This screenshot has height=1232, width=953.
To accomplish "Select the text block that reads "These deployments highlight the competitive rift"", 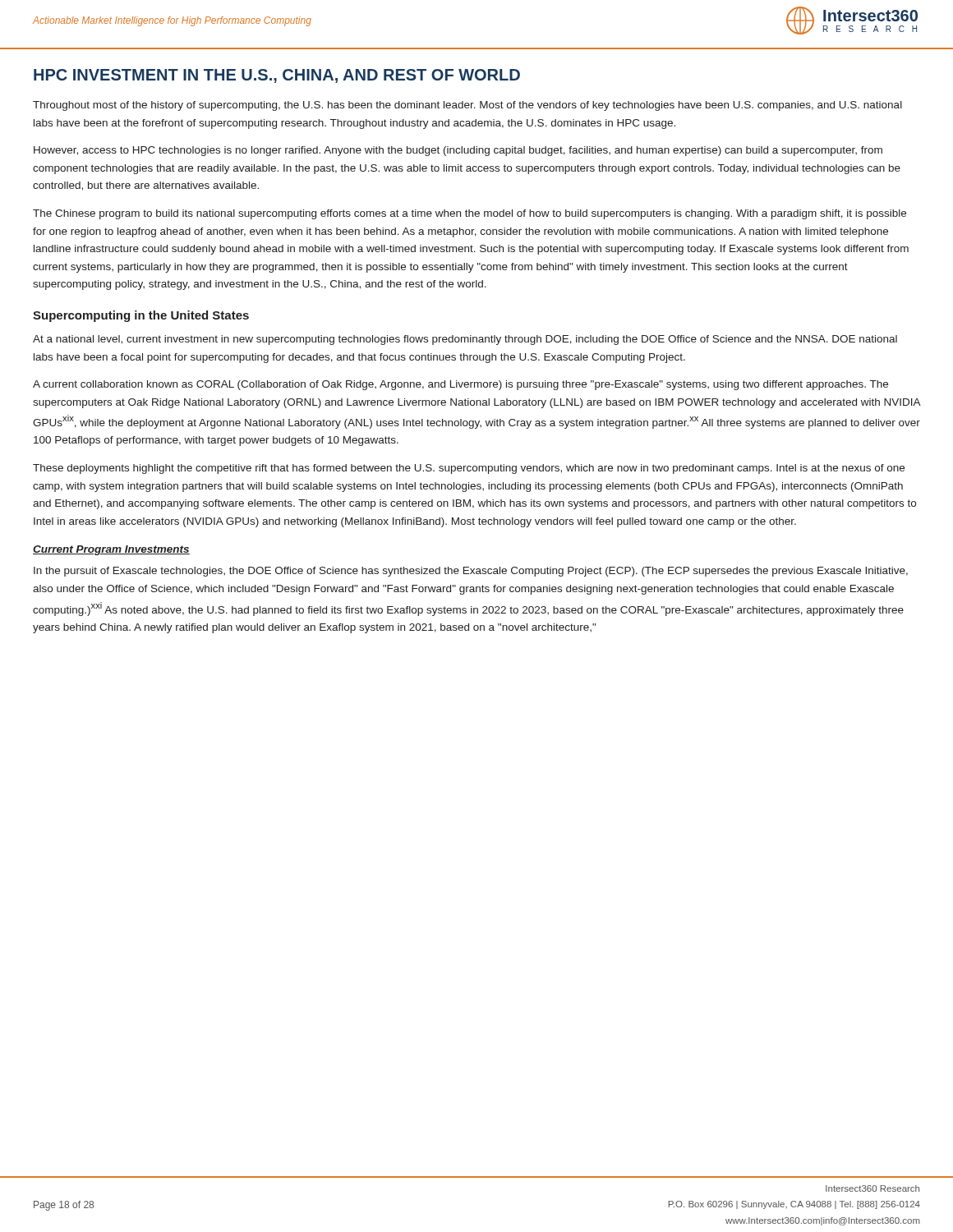I will click(x=475, y=494).
